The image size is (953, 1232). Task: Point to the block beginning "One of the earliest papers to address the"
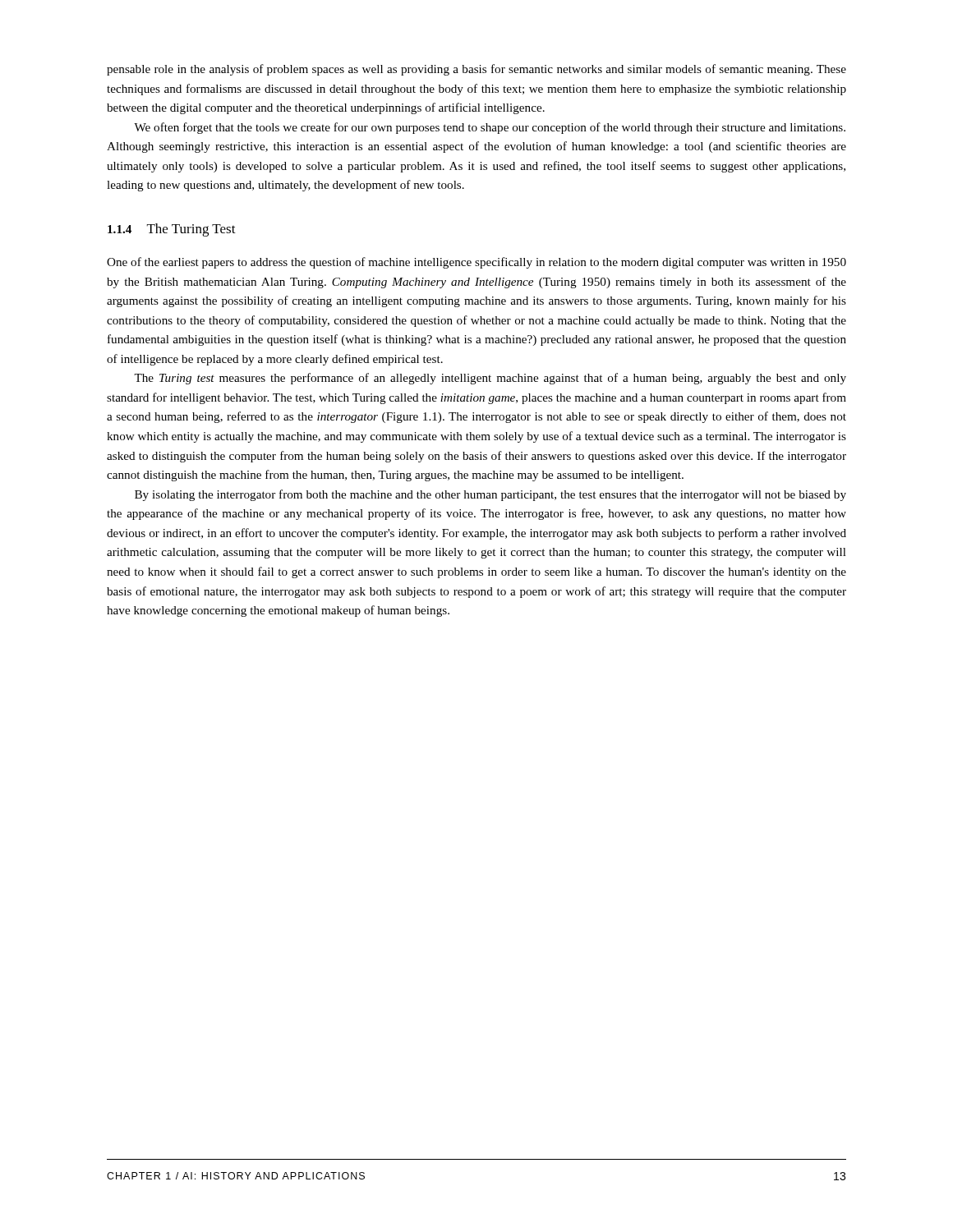(x=476, y=436)
